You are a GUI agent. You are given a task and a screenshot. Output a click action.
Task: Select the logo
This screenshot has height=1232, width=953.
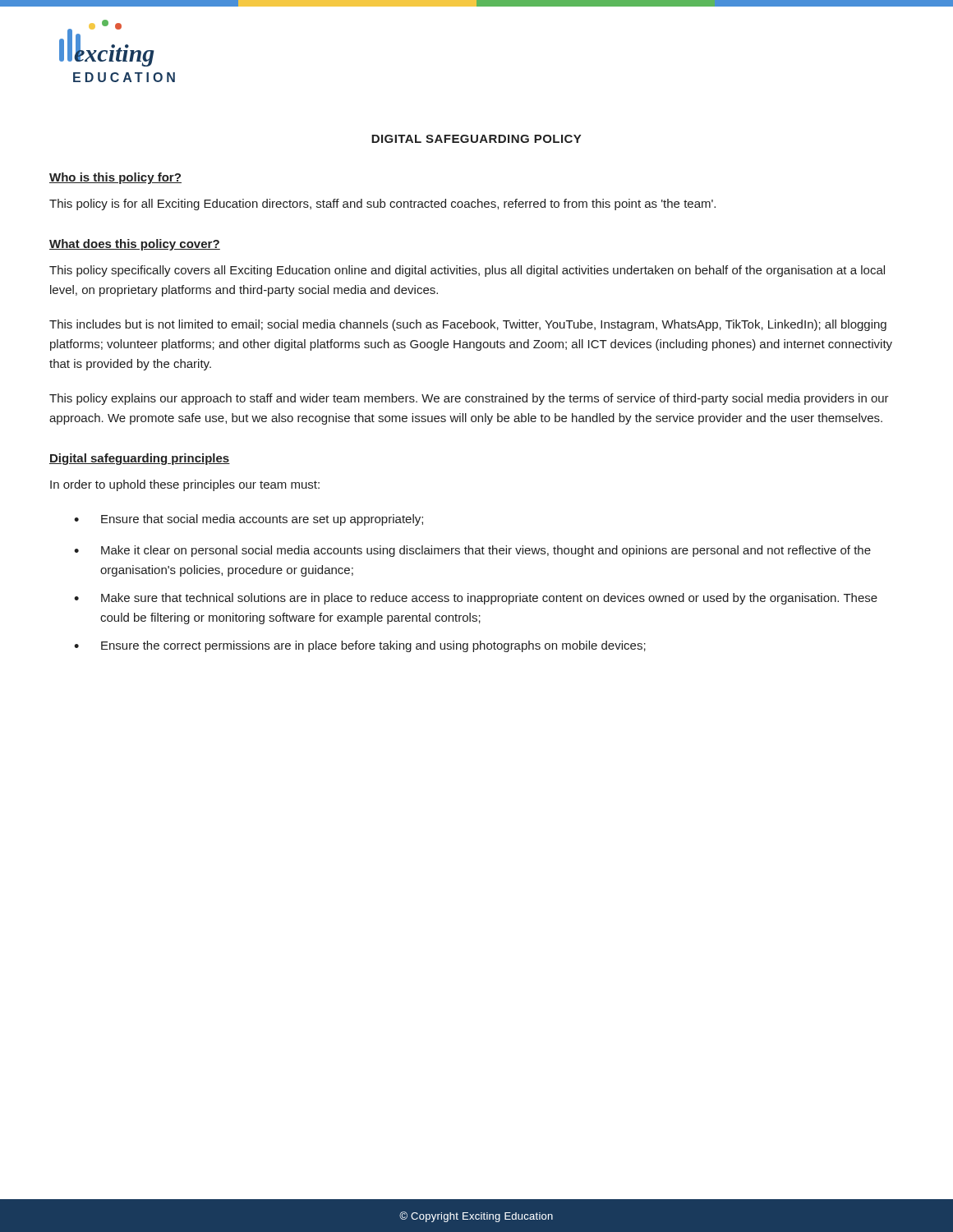click(131, 57)
